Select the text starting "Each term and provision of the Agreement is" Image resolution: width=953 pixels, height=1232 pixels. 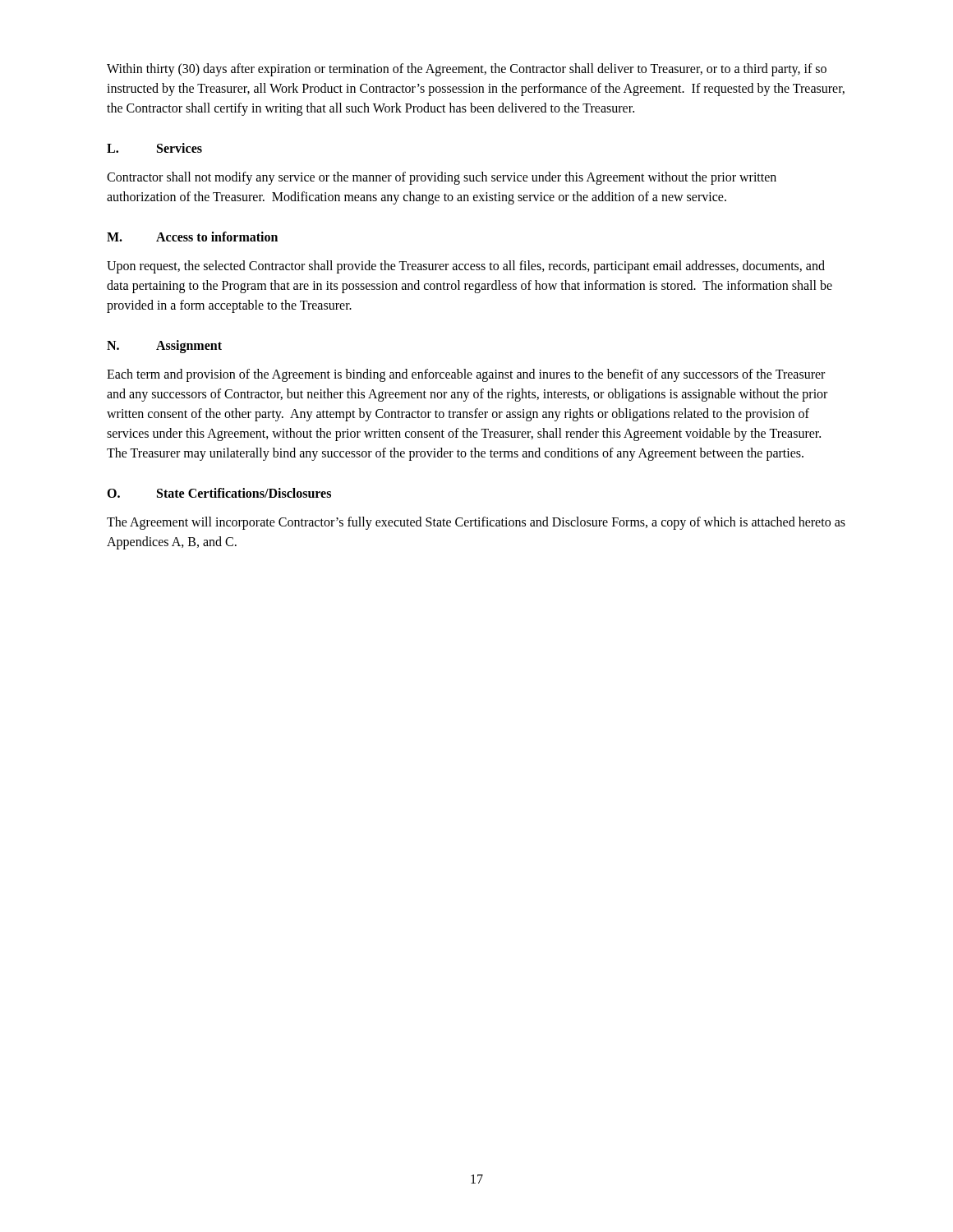coord(467,414)
